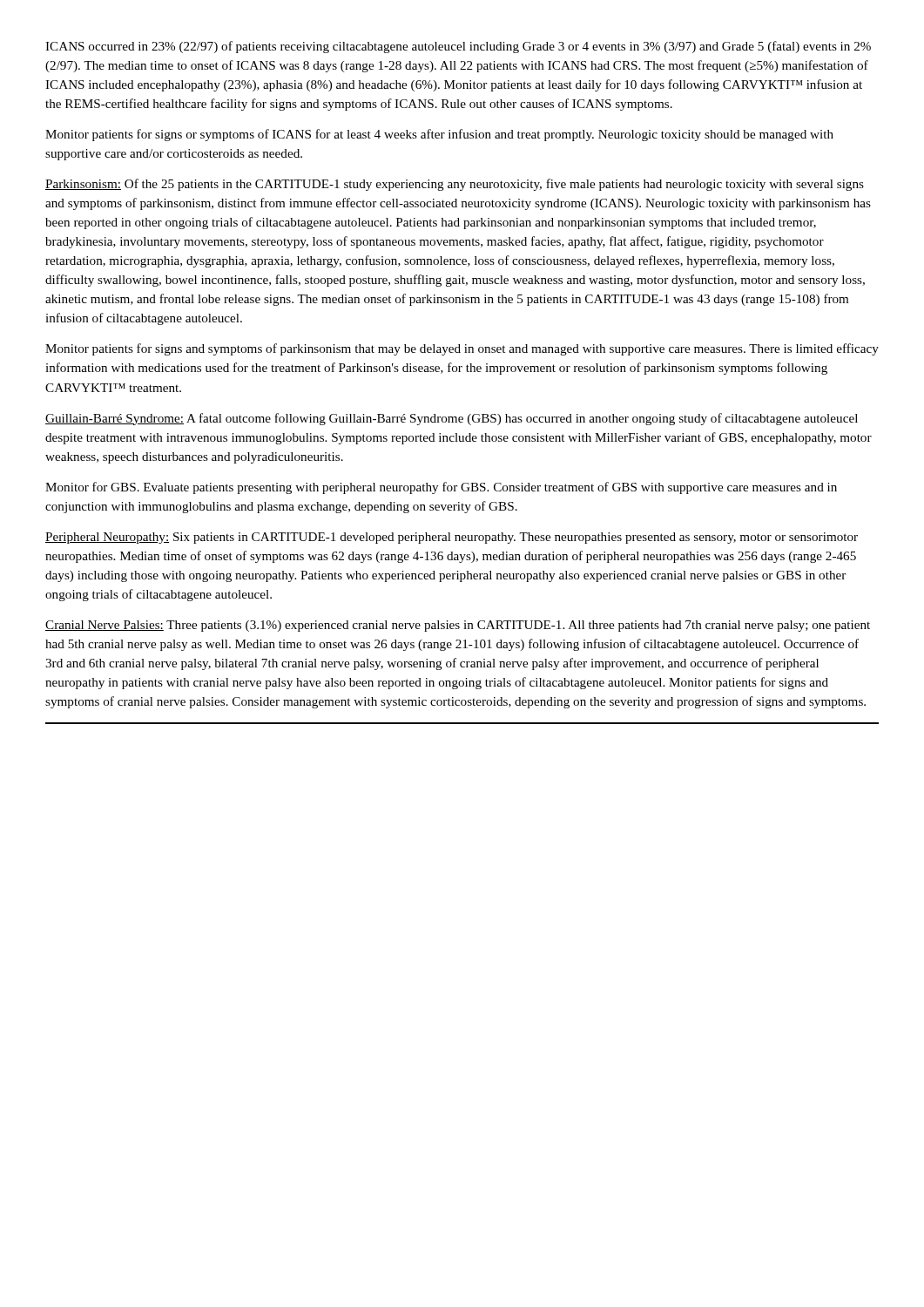Find the text block starting "Cranial Nerve Palsies: Three patients (3.1%)"
The image size is (924, 1307).
(x=458, y=663)
